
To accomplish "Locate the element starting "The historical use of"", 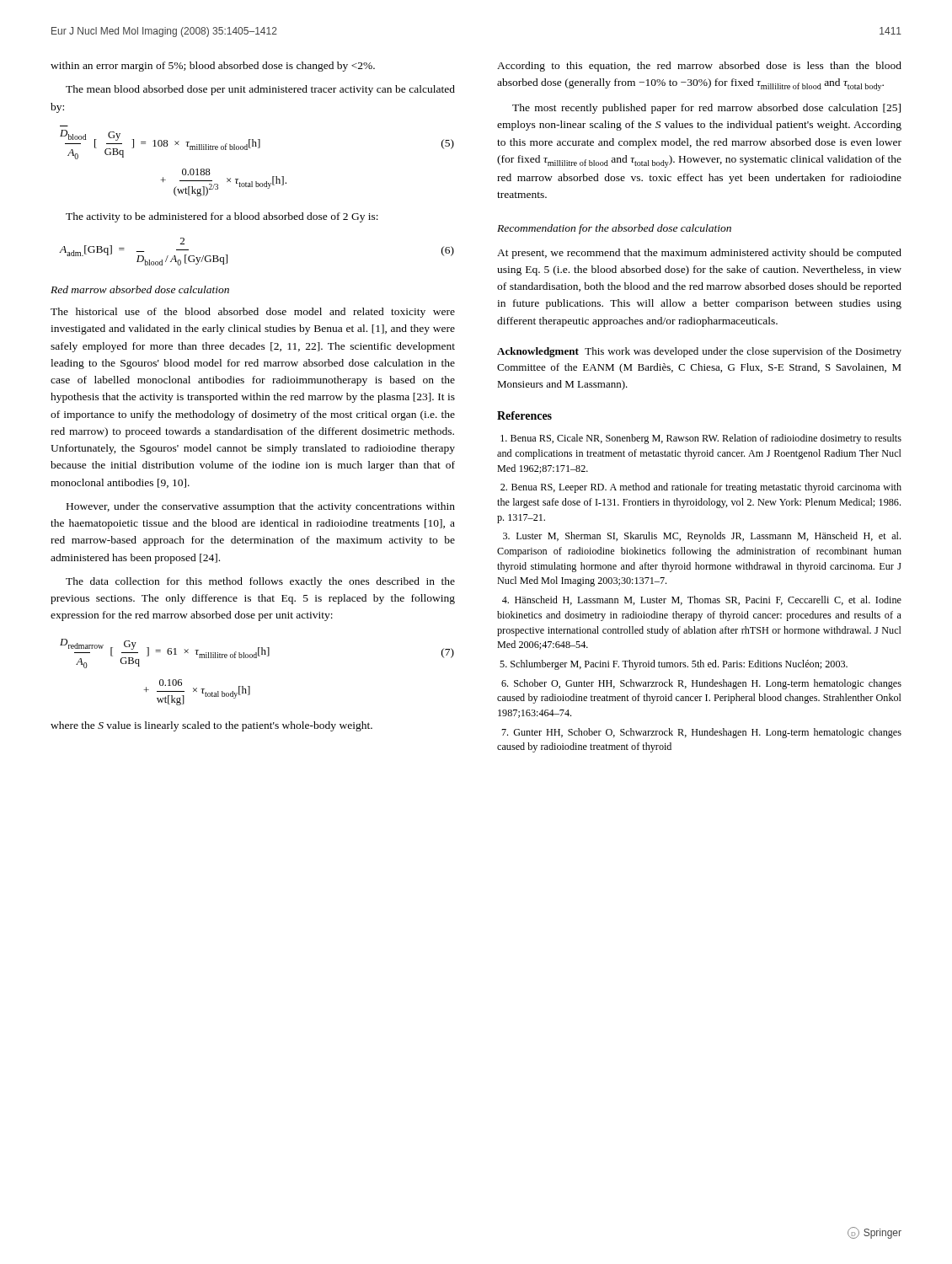I will click(253, 397).
